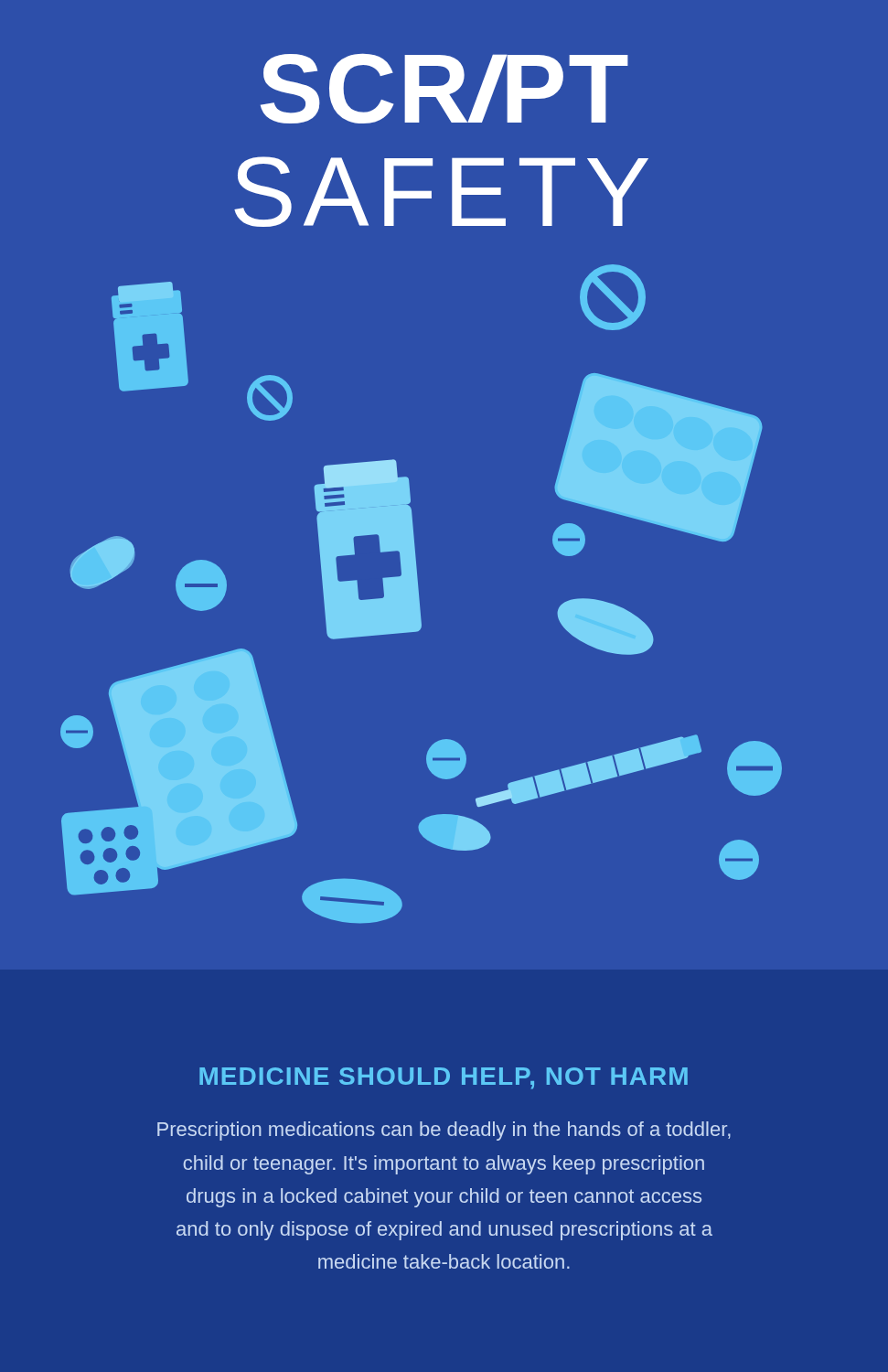Where is the passage that starts "Prescription medications can be deadly in"?

coord(444,1196)
